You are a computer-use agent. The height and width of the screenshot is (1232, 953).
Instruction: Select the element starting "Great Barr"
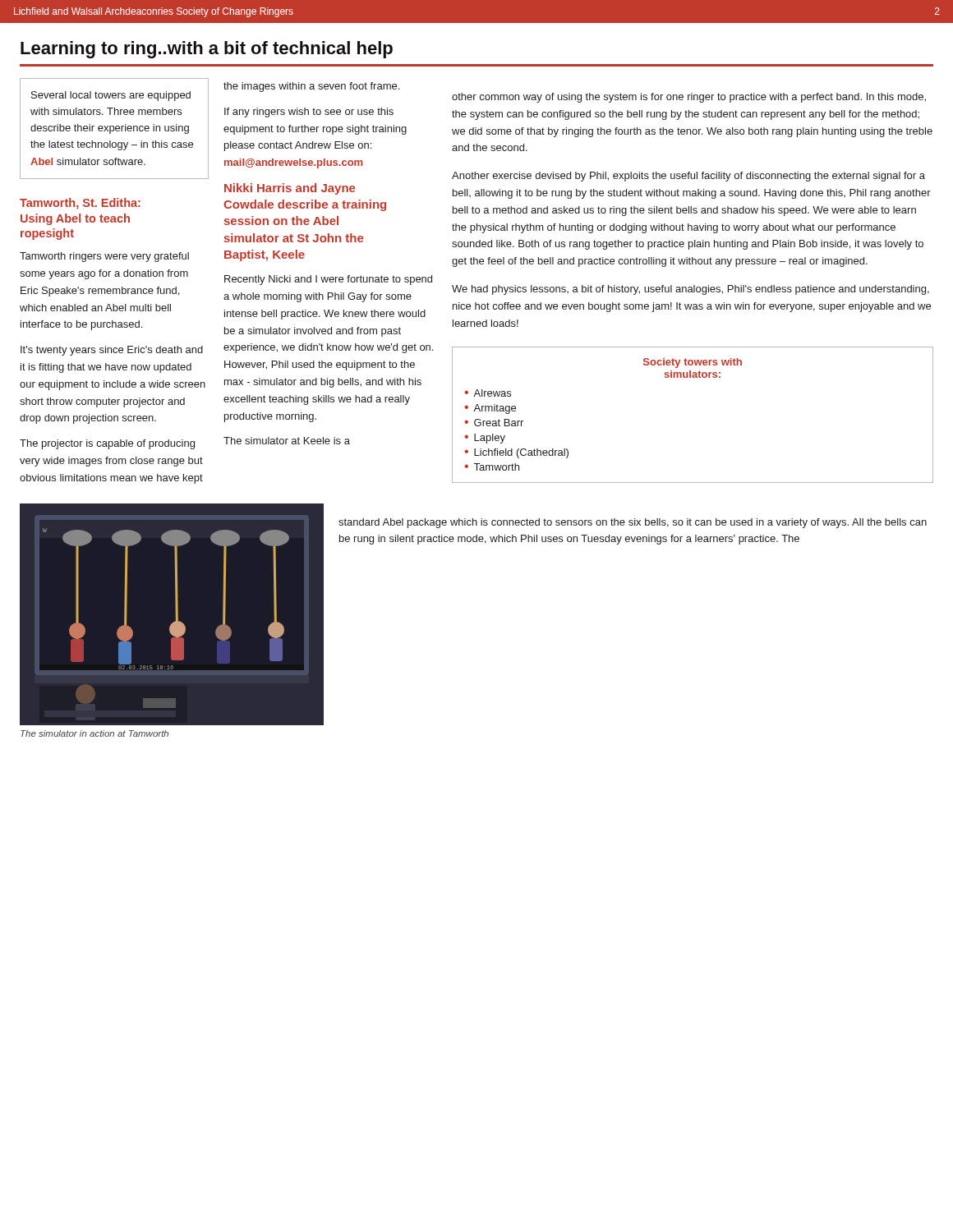[499, 422]
